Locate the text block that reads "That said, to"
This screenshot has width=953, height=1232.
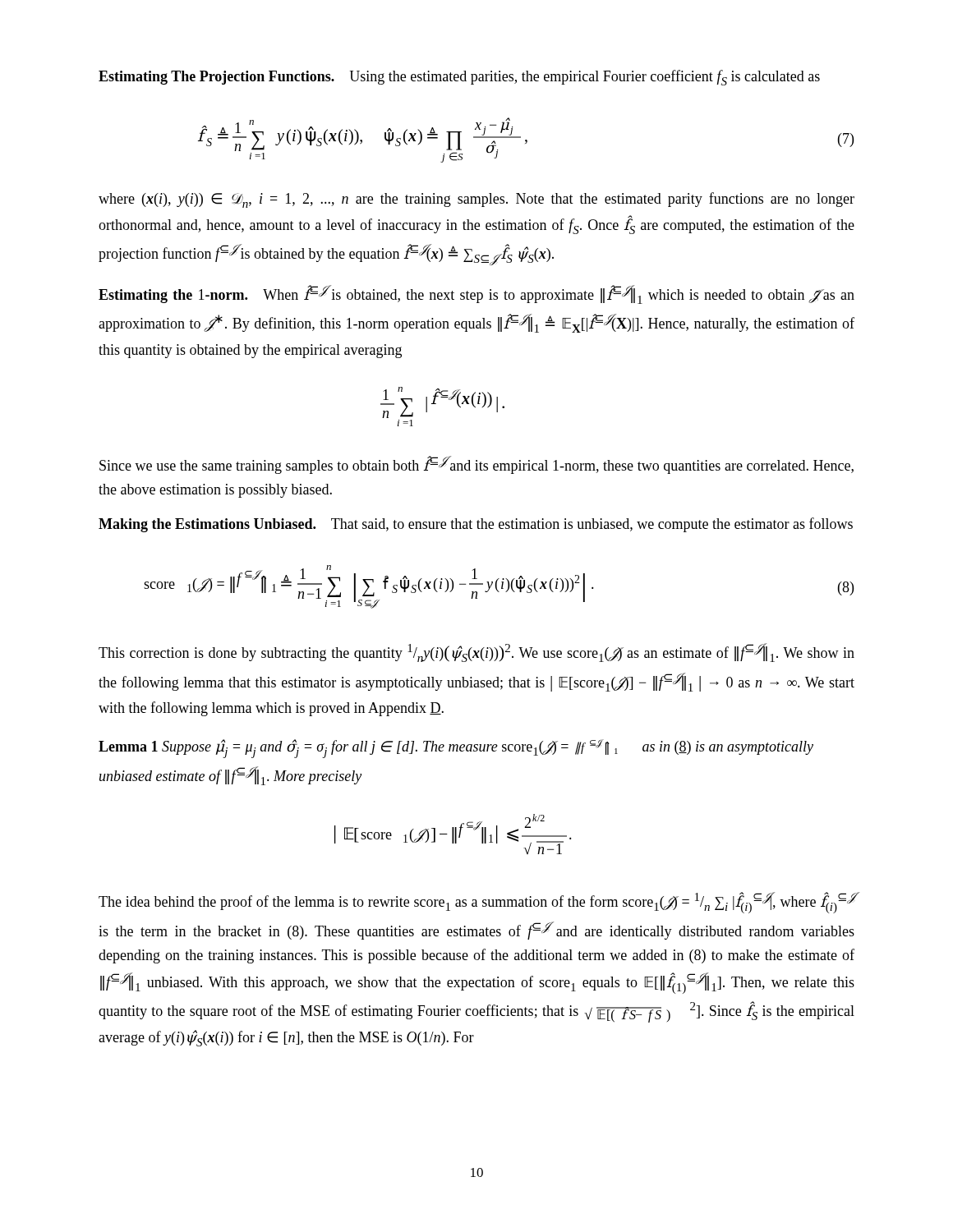tap(587, 524)
